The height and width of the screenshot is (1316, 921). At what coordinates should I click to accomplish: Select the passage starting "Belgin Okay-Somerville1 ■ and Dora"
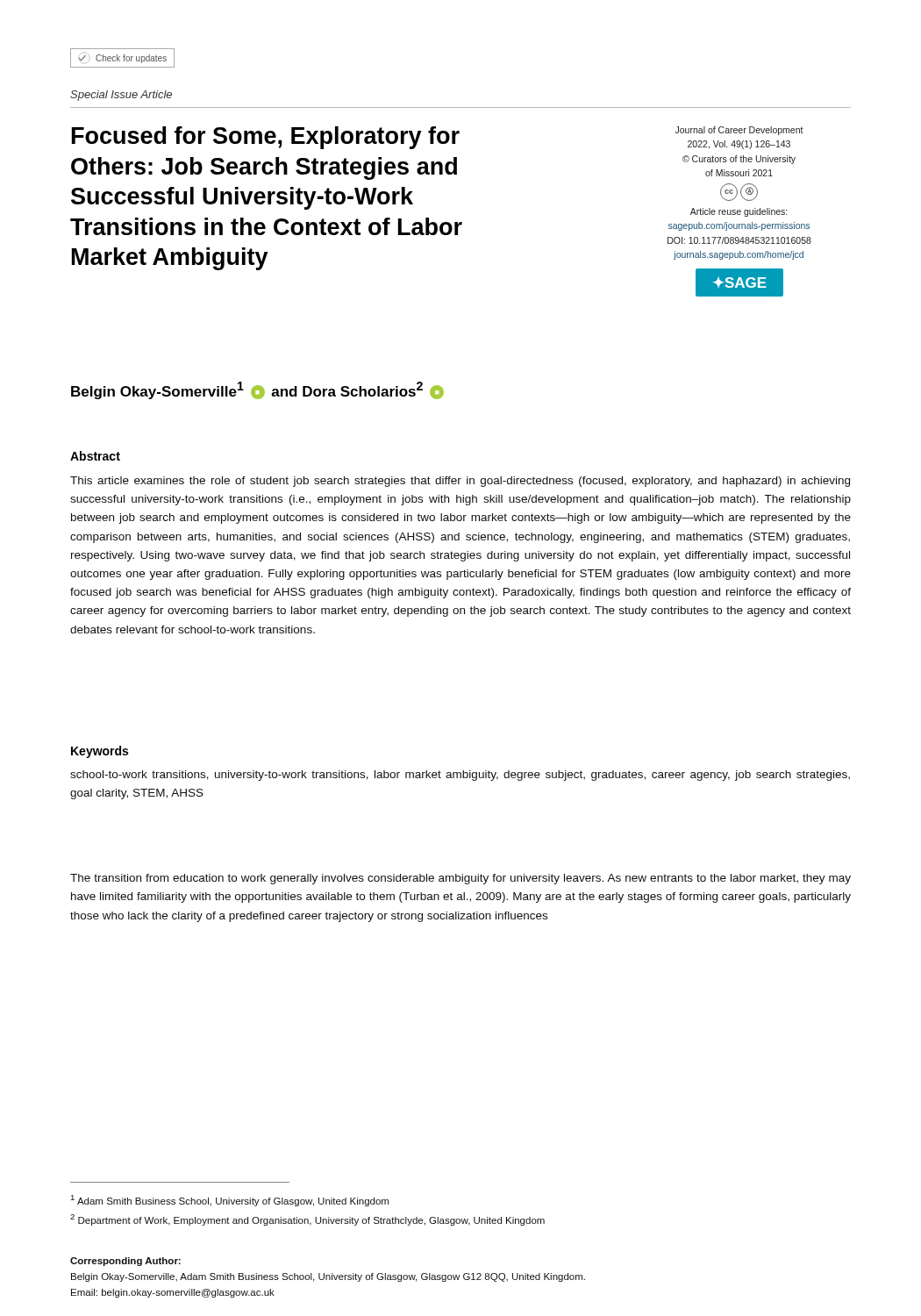(257, 389)
